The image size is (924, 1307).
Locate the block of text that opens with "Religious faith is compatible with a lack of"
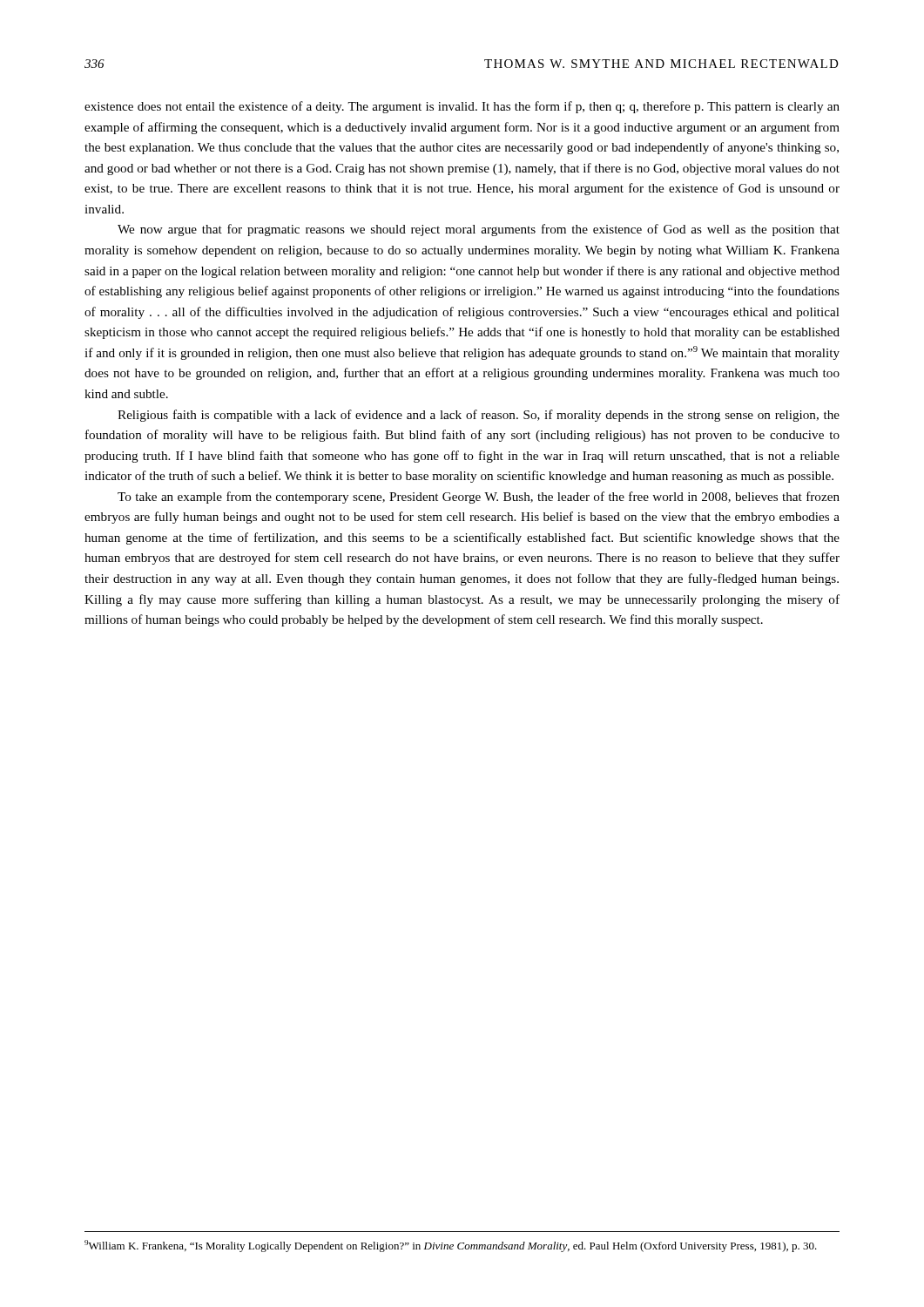click(x=462, y=445)
